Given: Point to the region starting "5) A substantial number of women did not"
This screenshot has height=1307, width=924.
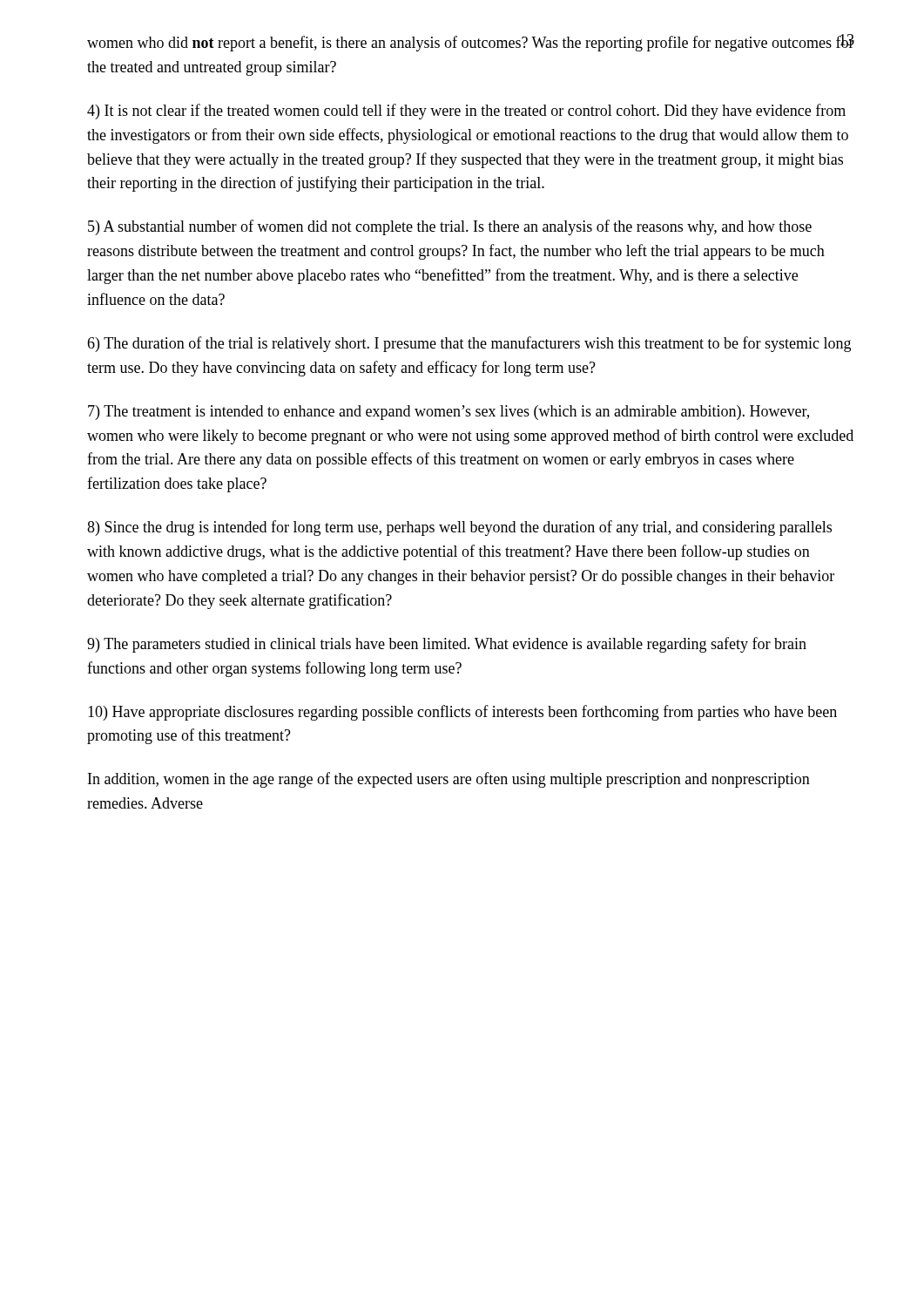Looking at the screenshot, I should pos(456,263).
